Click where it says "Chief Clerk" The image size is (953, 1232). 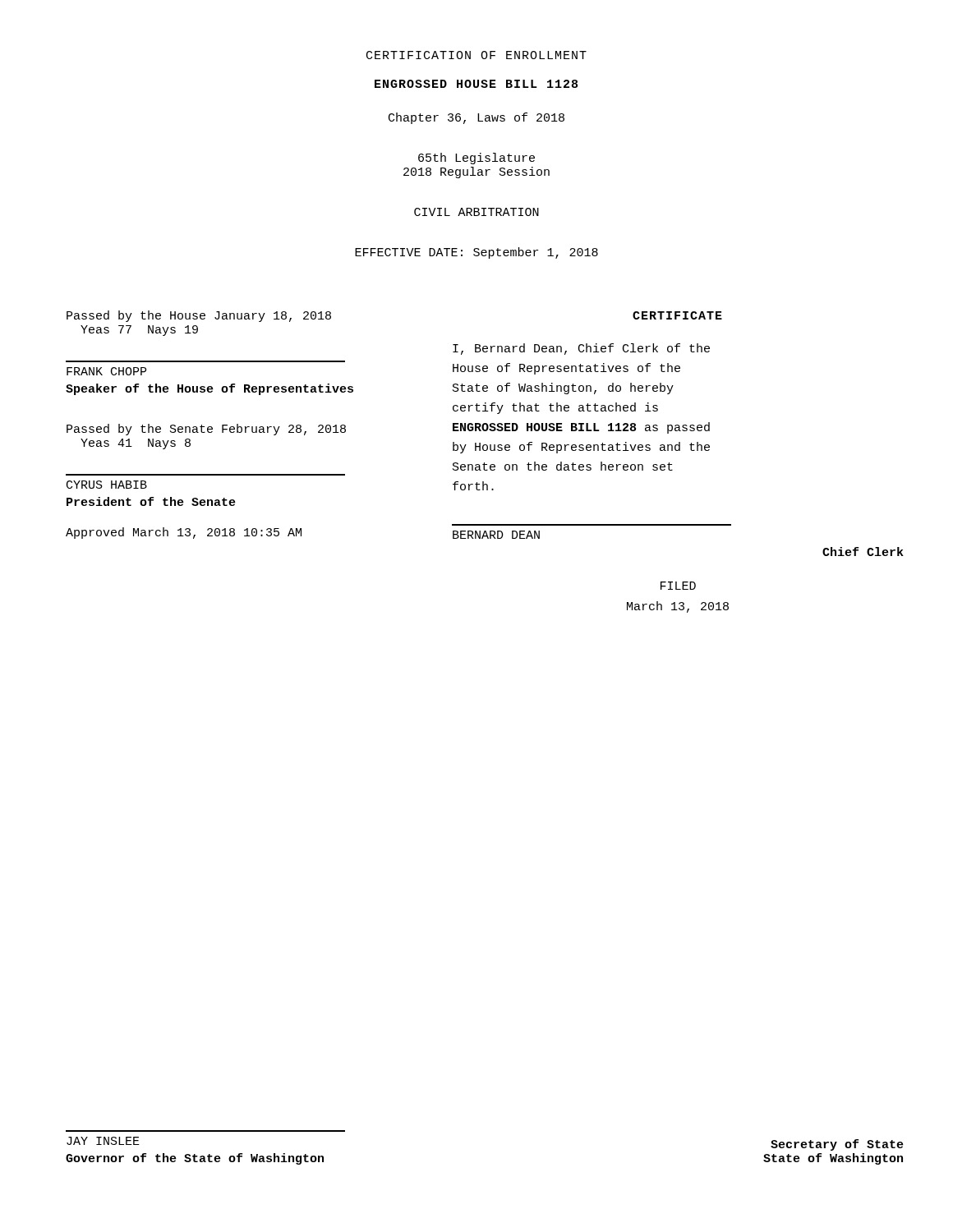[x=863, y=553]
